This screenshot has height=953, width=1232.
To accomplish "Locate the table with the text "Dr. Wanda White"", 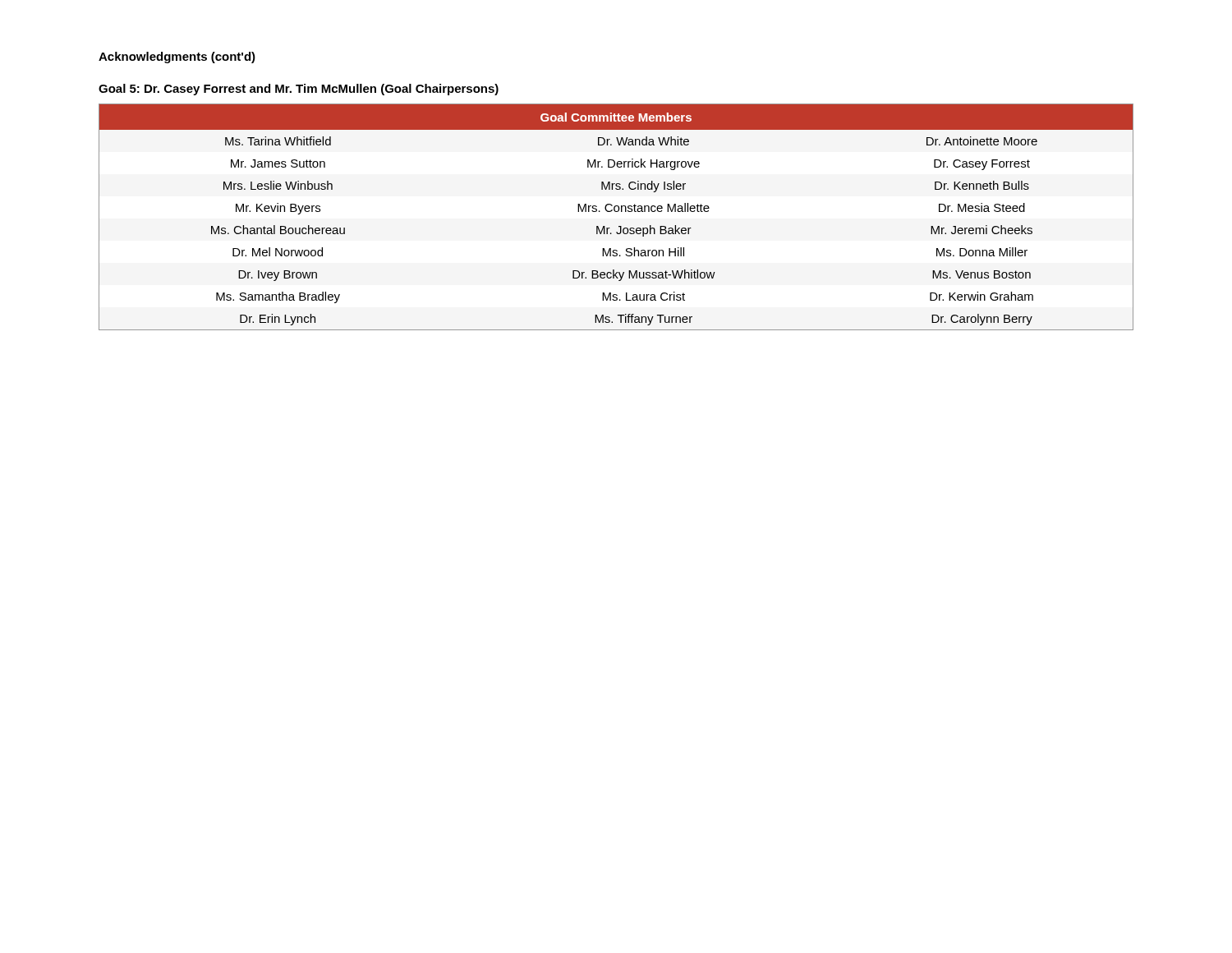I will 616,217.
